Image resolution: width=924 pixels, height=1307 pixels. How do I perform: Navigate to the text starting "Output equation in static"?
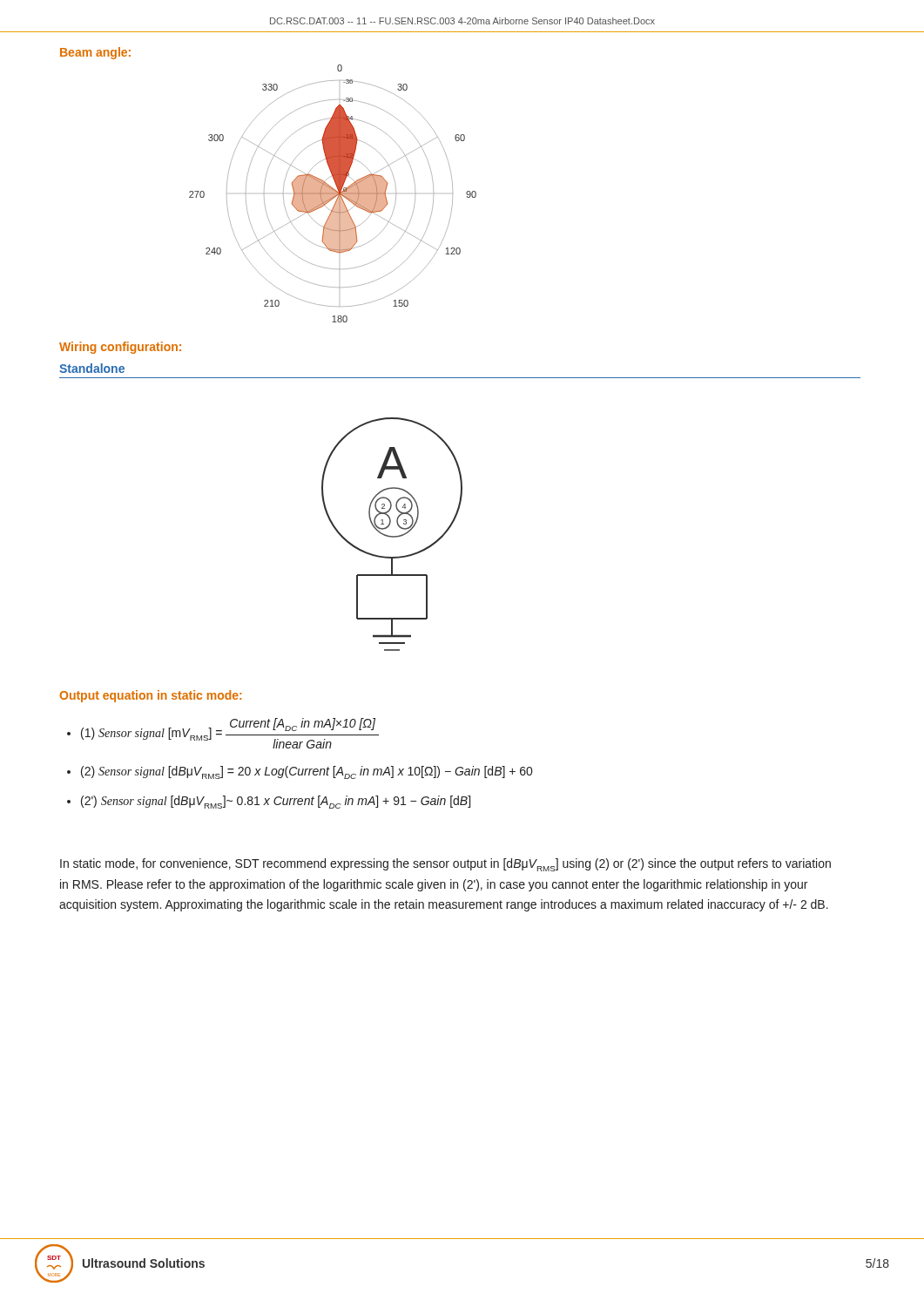[151, 695]
